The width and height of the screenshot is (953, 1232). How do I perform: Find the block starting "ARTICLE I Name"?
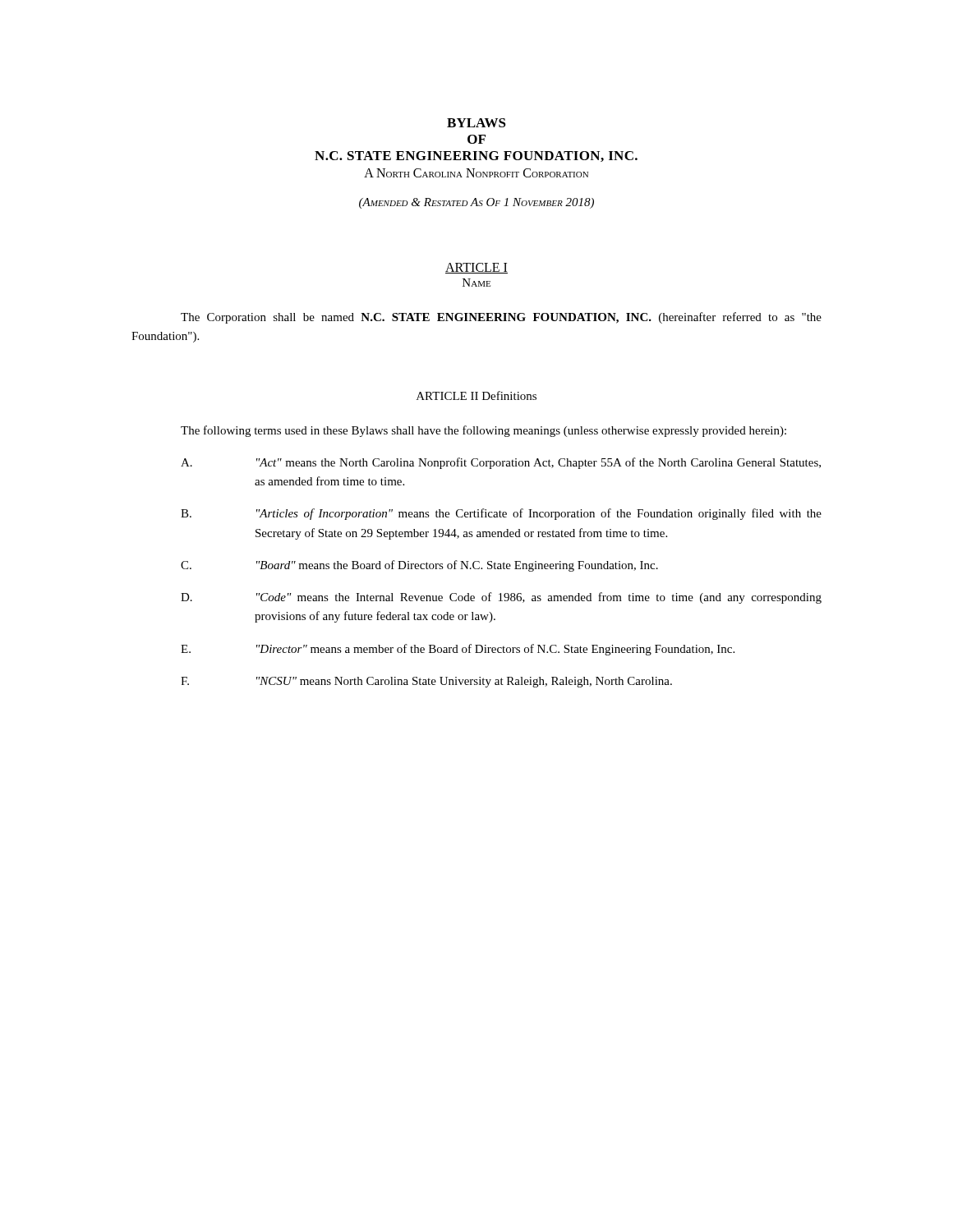(476, 275)
